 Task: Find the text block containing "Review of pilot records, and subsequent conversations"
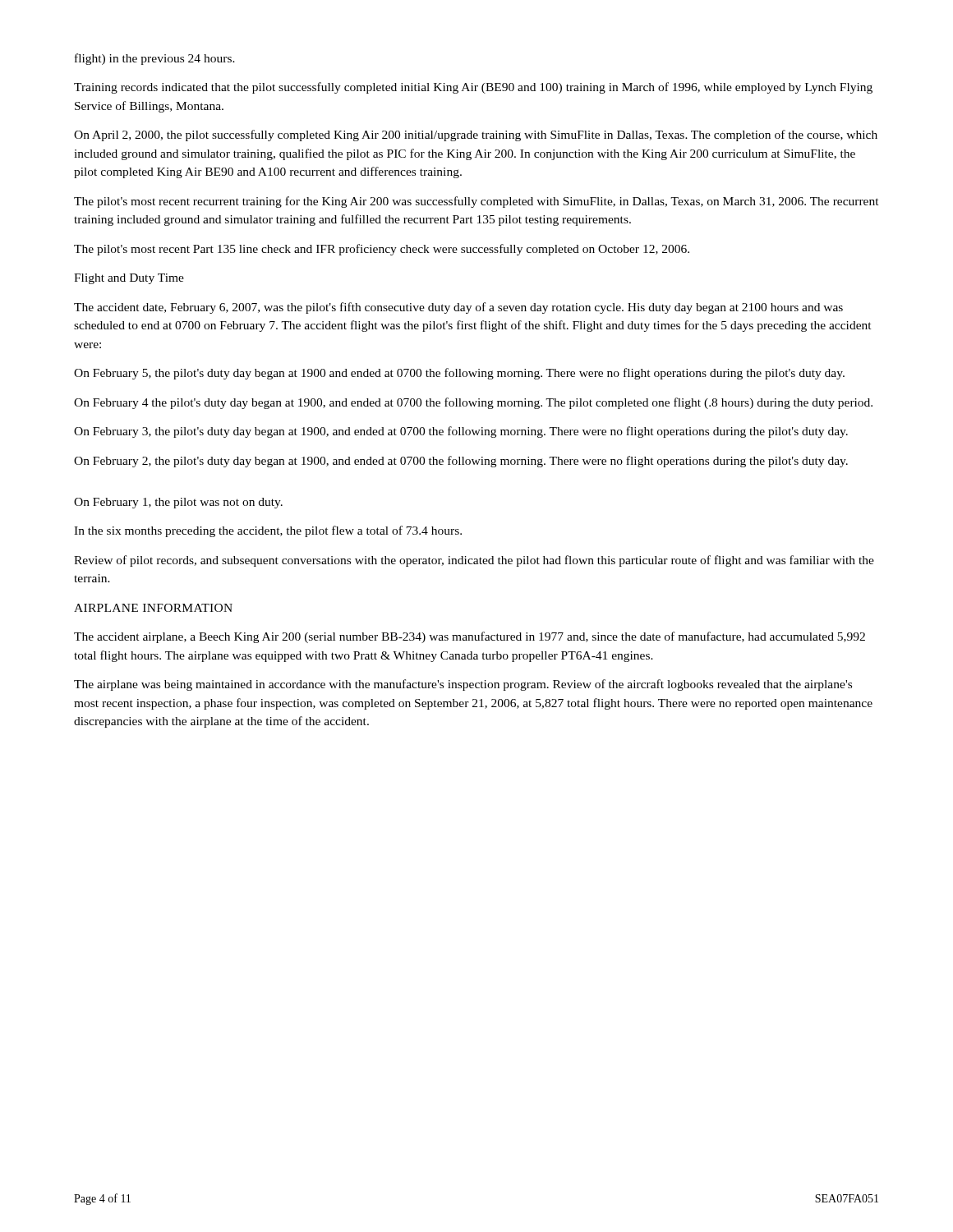474,569
